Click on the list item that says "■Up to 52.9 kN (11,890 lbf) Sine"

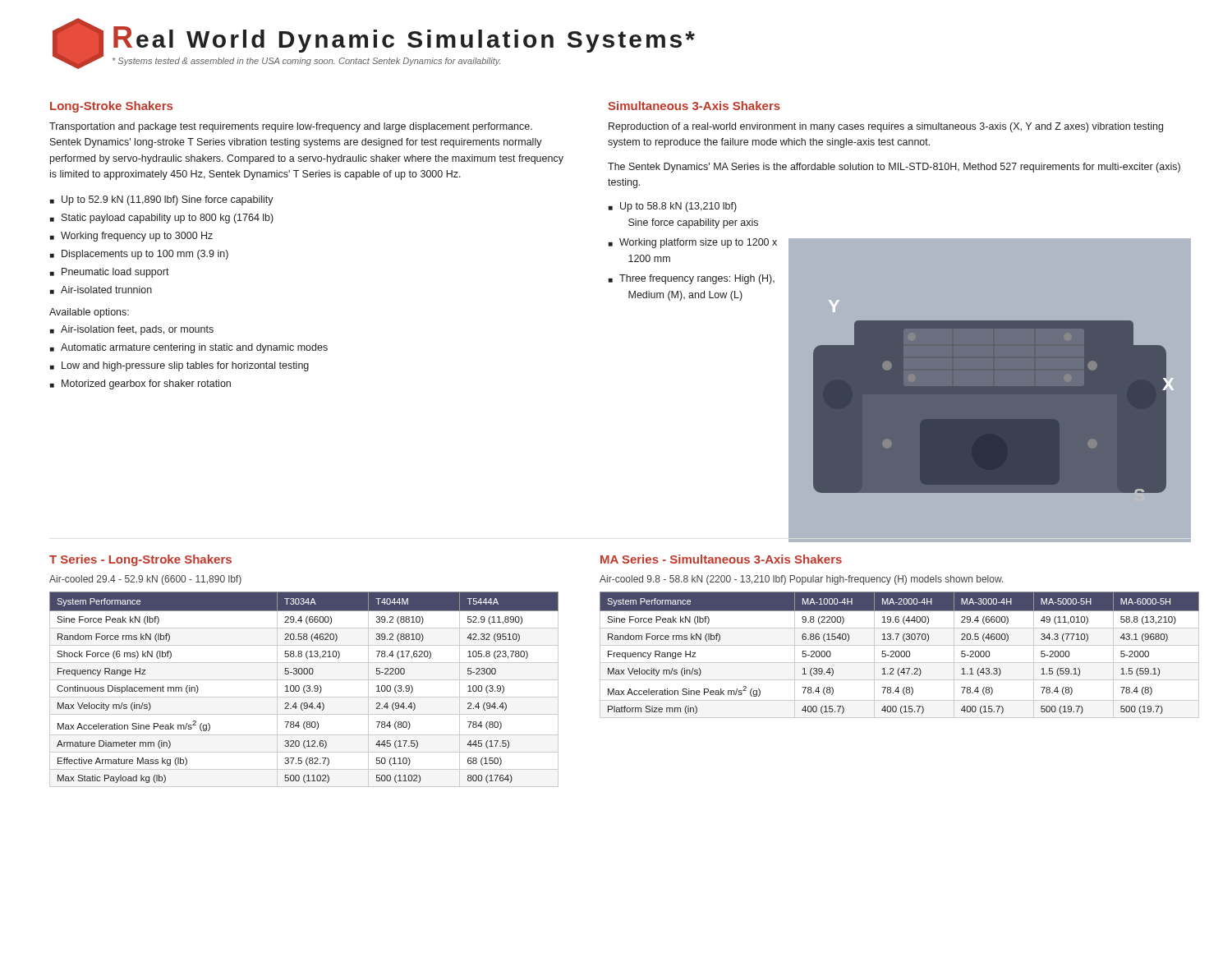point(161,199)
